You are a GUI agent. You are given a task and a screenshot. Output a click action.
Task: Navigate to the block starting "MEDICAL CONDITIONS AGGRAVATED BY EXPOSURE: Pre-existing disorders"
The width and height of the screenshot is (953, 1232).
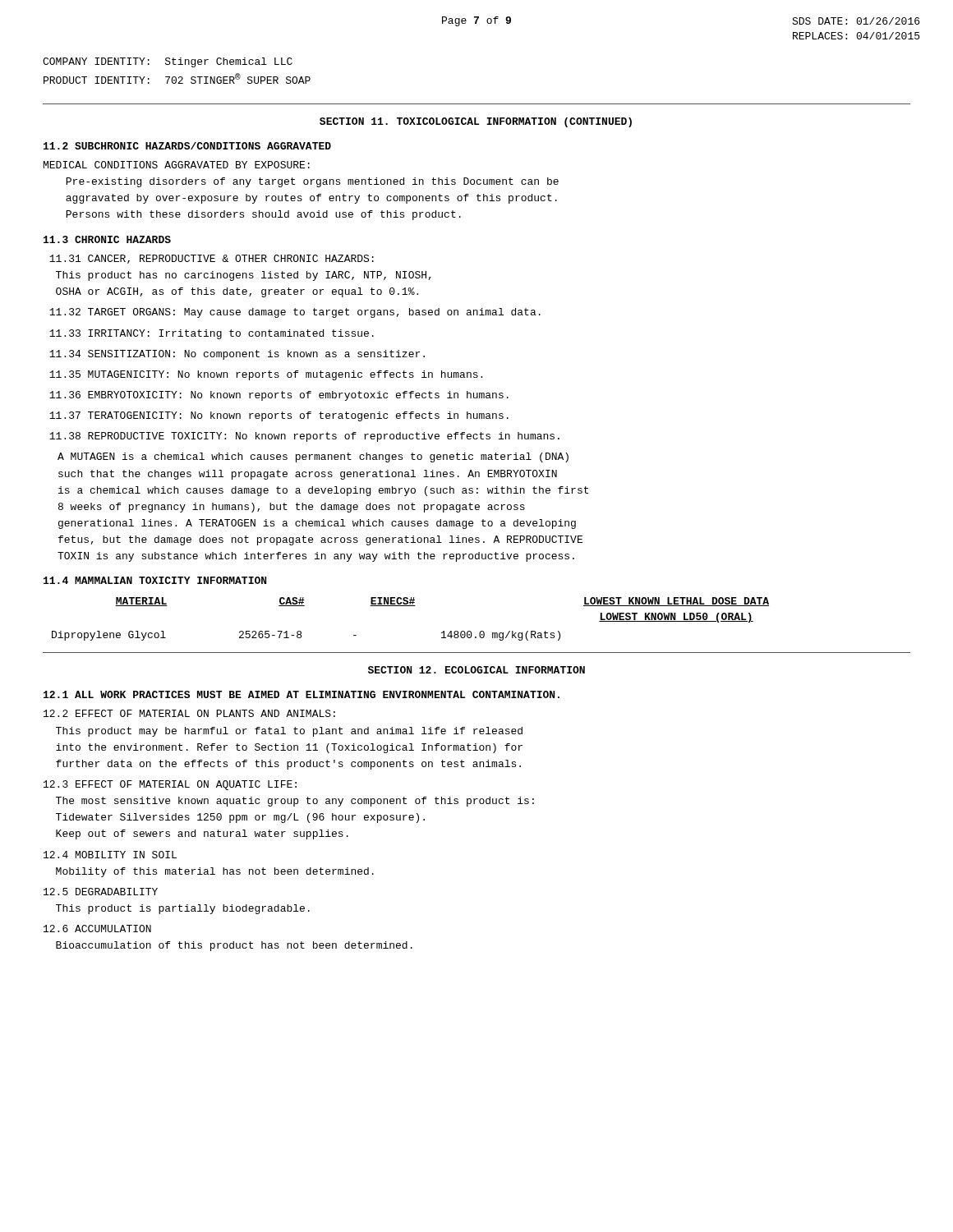pyautogui.click(x=301, y=190)
